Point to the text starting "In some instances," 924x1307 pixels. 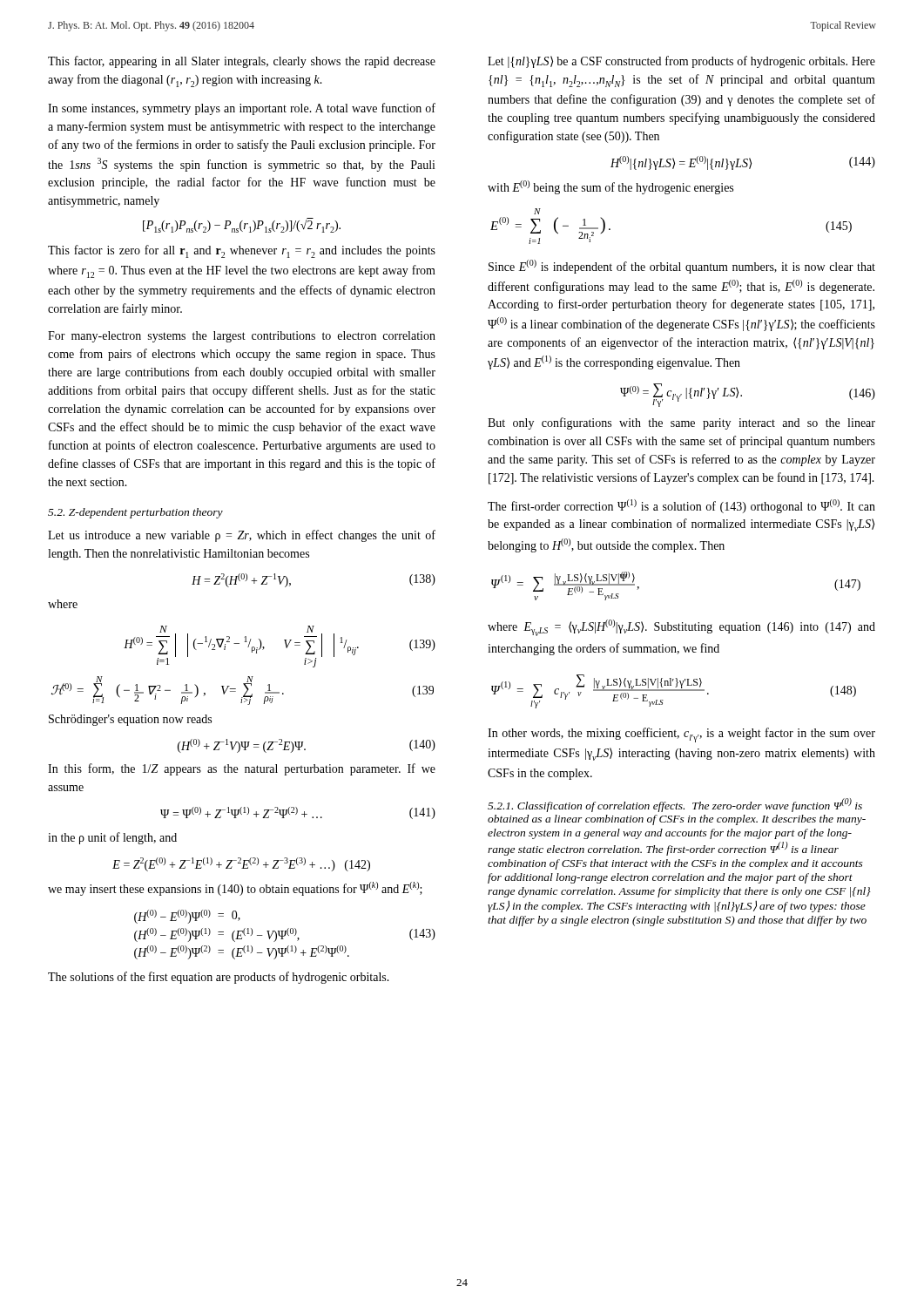pos(242,155)
